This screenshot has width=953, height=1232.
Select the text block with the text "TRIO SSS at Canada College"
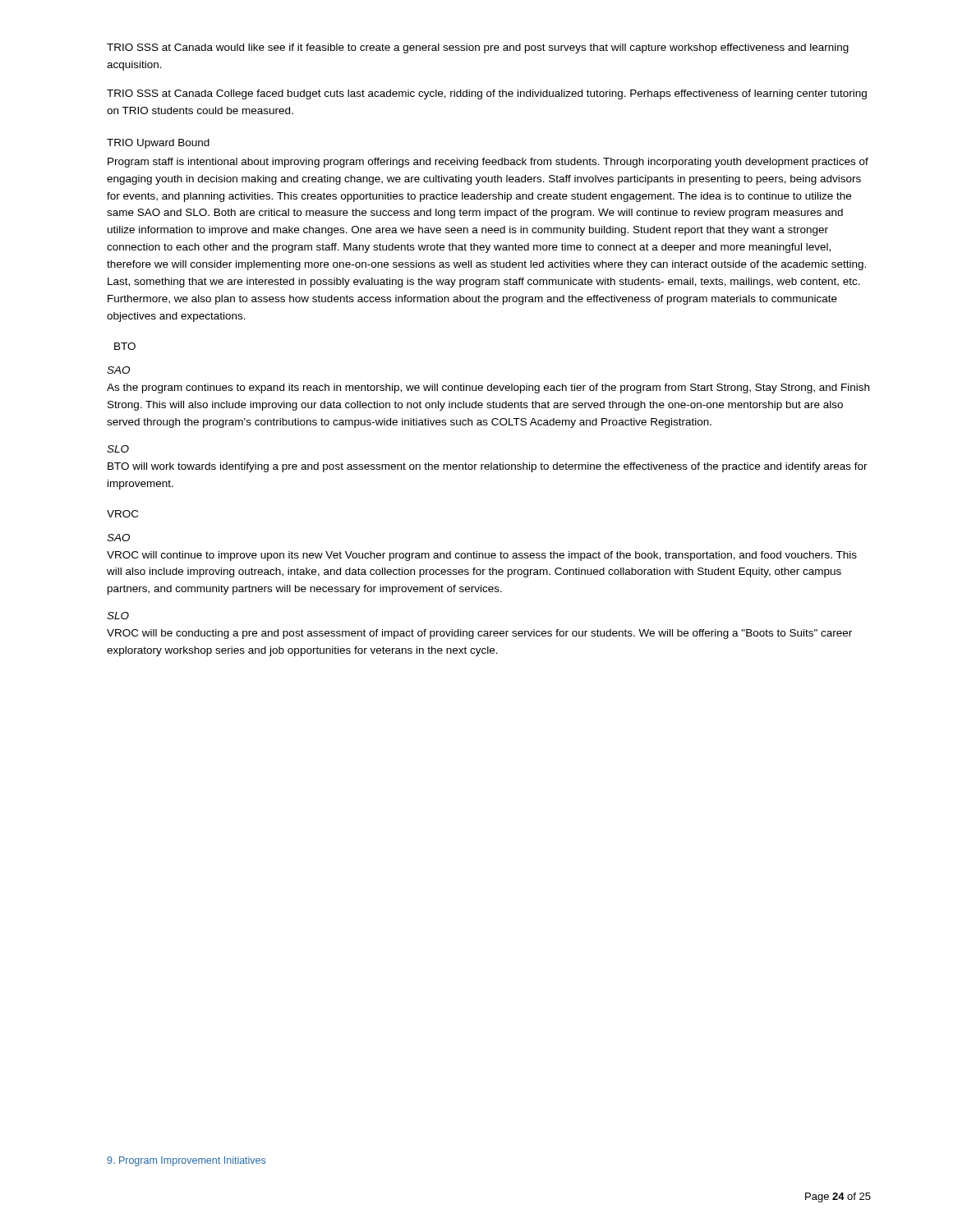point(487,102)
